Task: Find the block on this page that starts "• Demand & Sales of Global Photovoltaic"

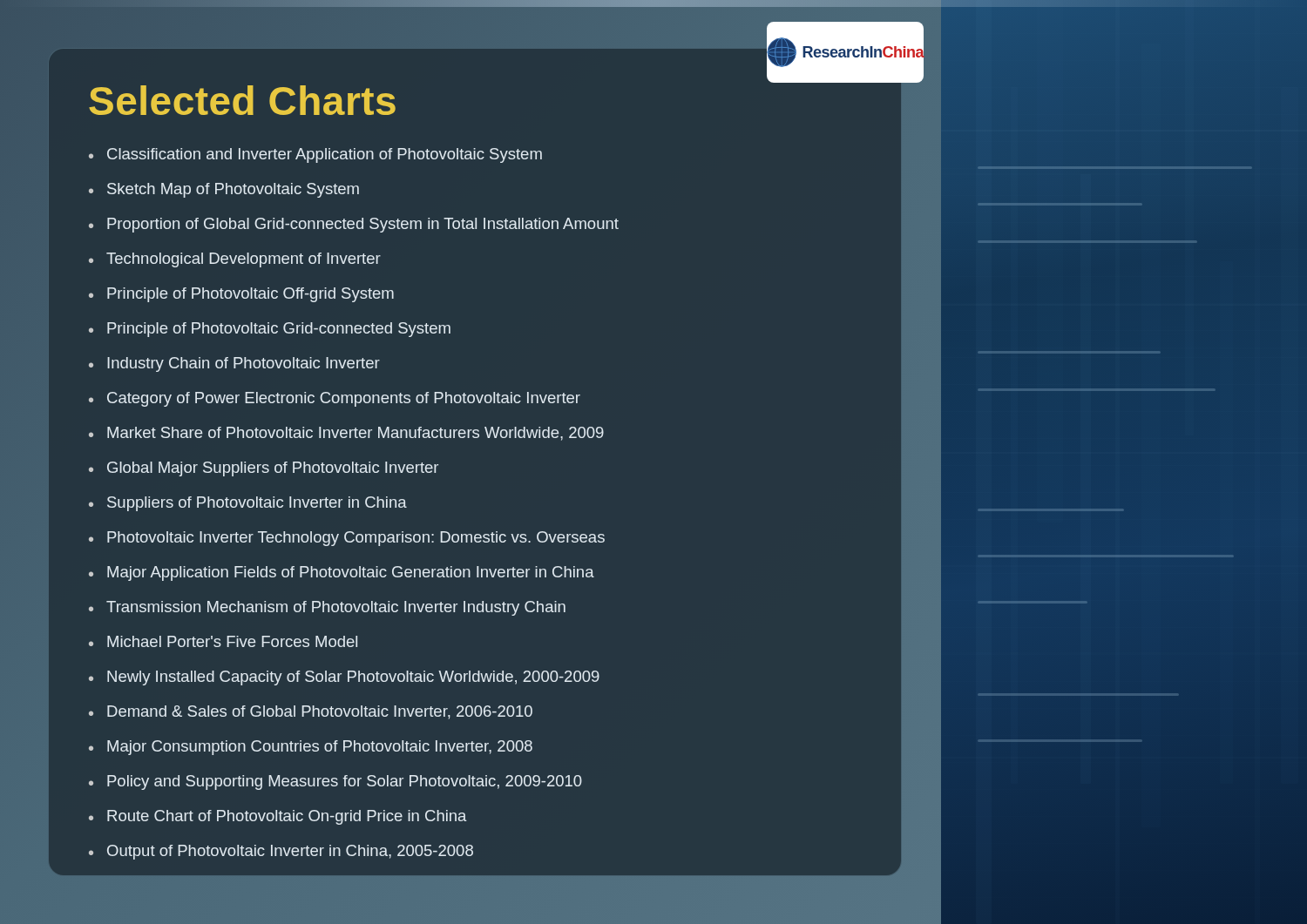Action: click(475, 713)
